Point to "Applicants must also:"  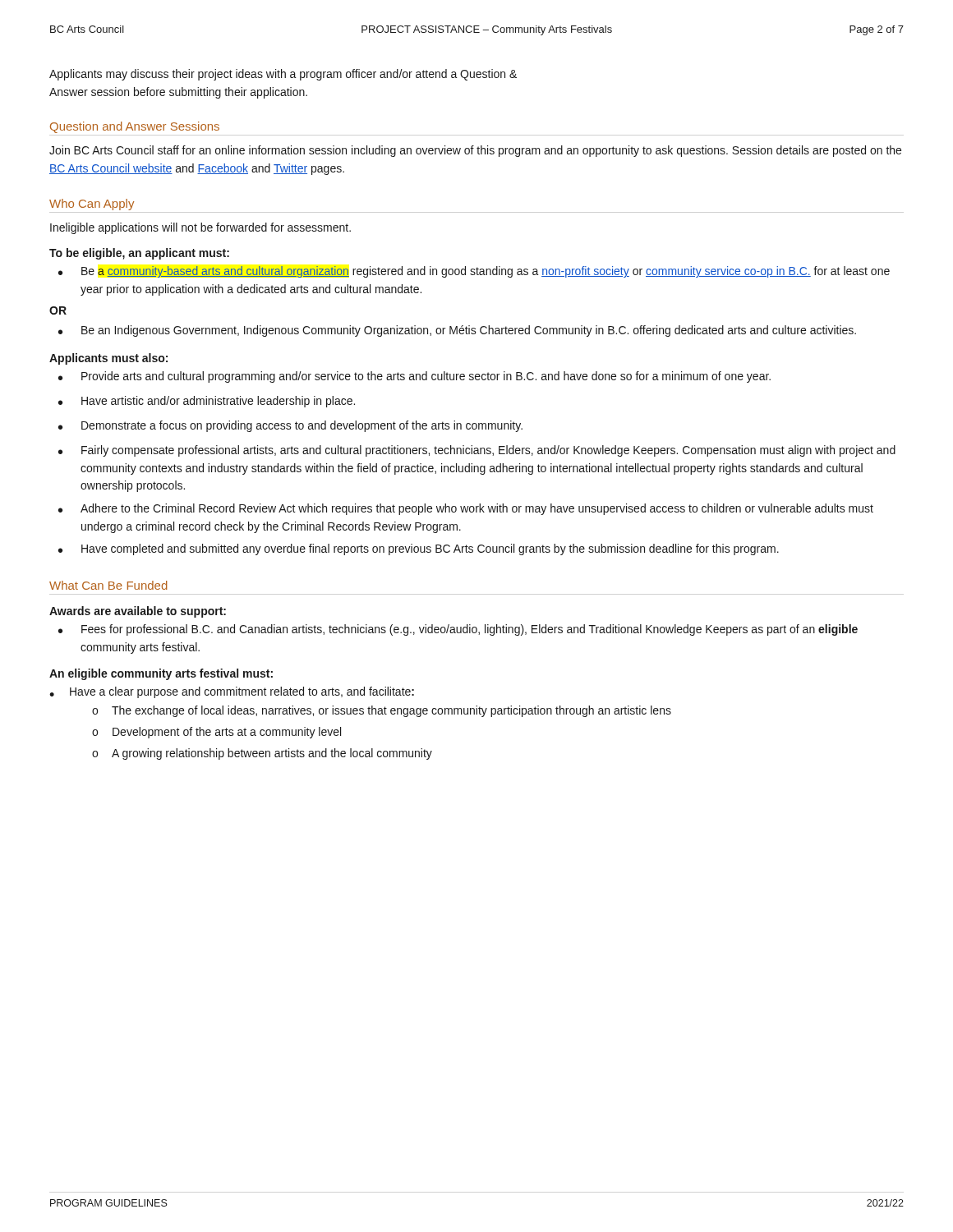tap(109, 358)
